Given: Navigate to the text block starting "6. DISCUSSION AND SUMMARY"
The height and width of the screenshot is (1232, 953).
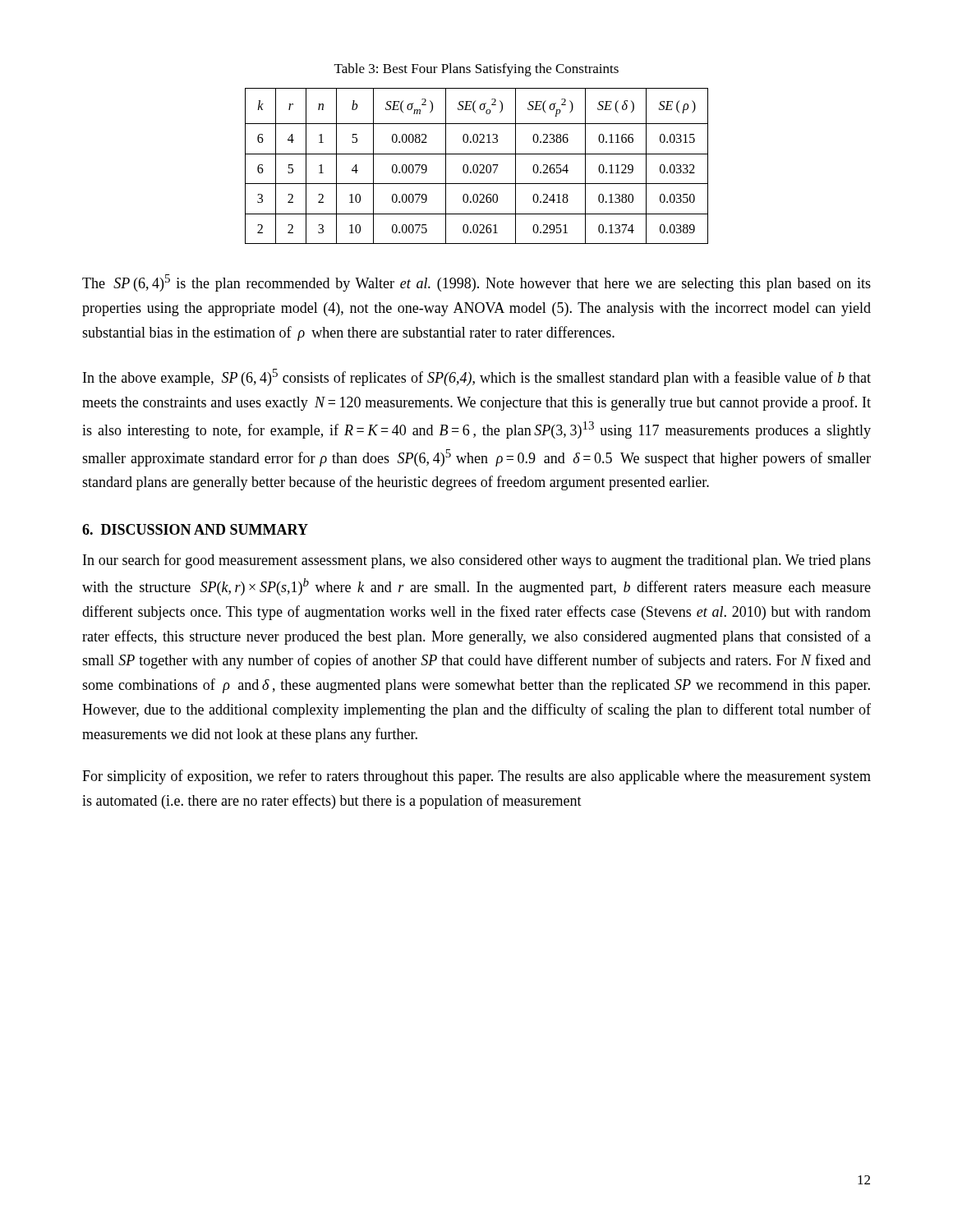Looking at the screenshot, I should coord(195,530).
